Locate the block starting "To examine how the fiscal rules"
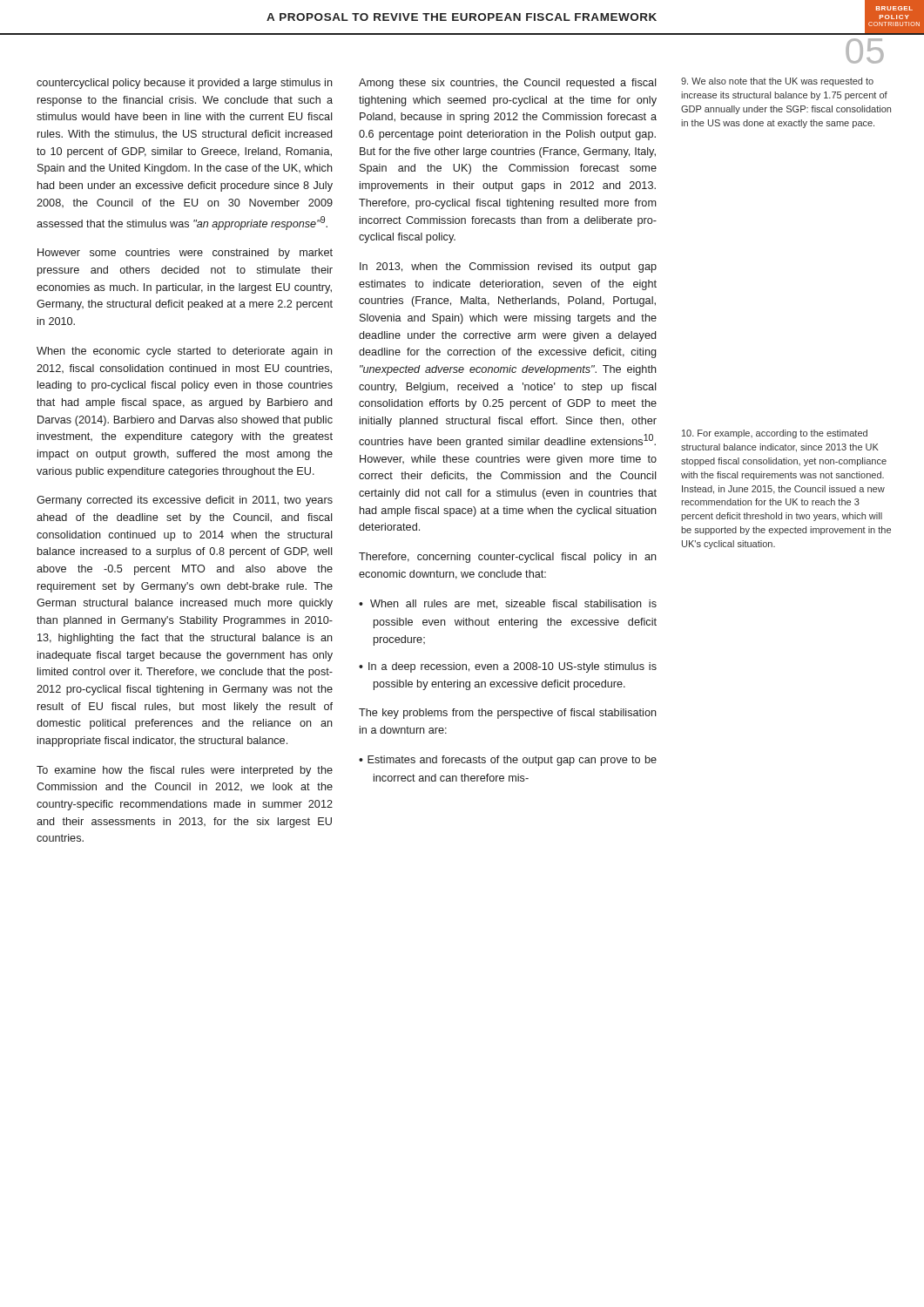 (185, 805)
